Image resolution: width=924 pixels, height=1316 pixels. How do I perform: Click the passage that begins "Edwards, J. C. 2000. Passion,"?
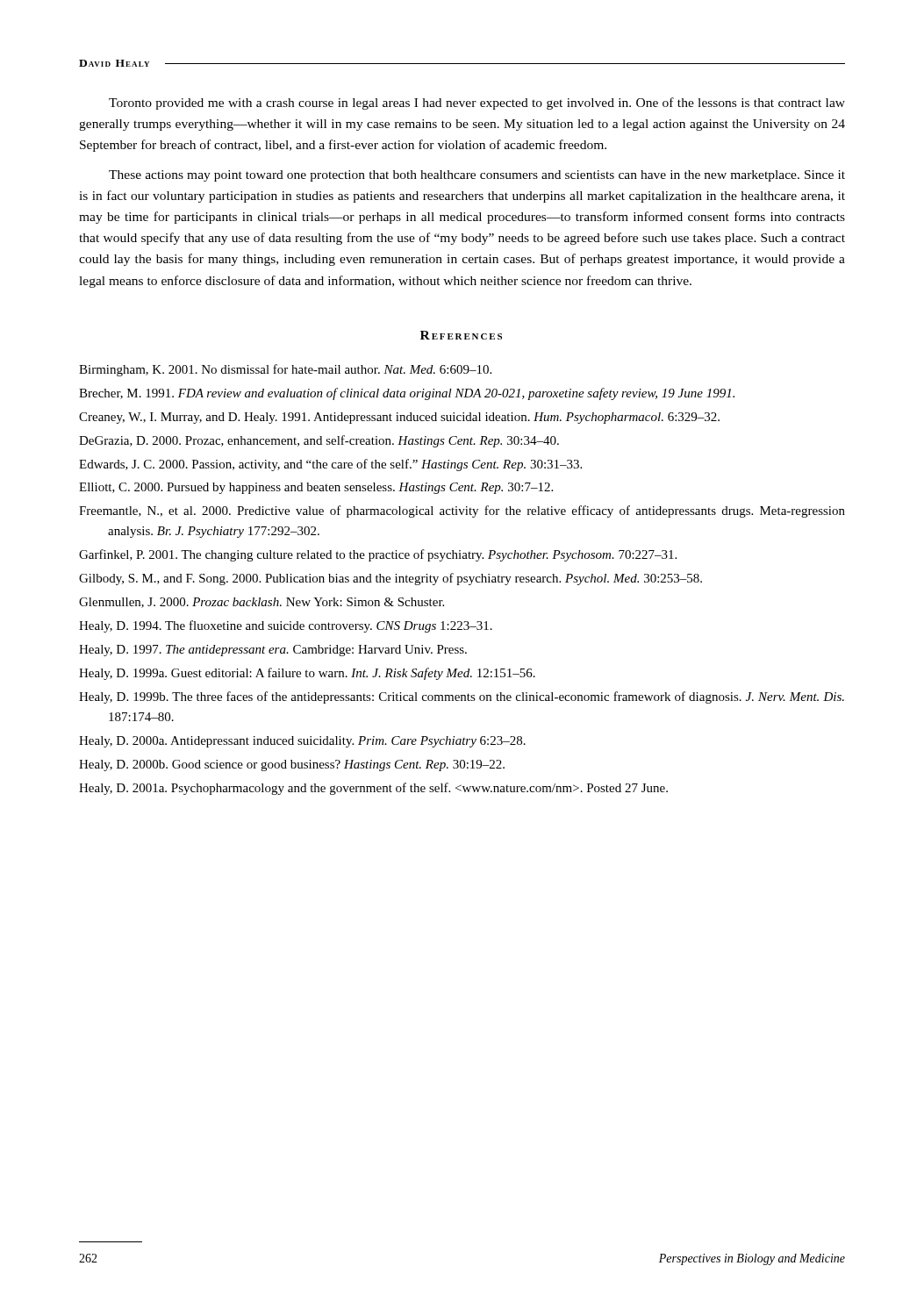pyautogui.click(x=331, y=464)
